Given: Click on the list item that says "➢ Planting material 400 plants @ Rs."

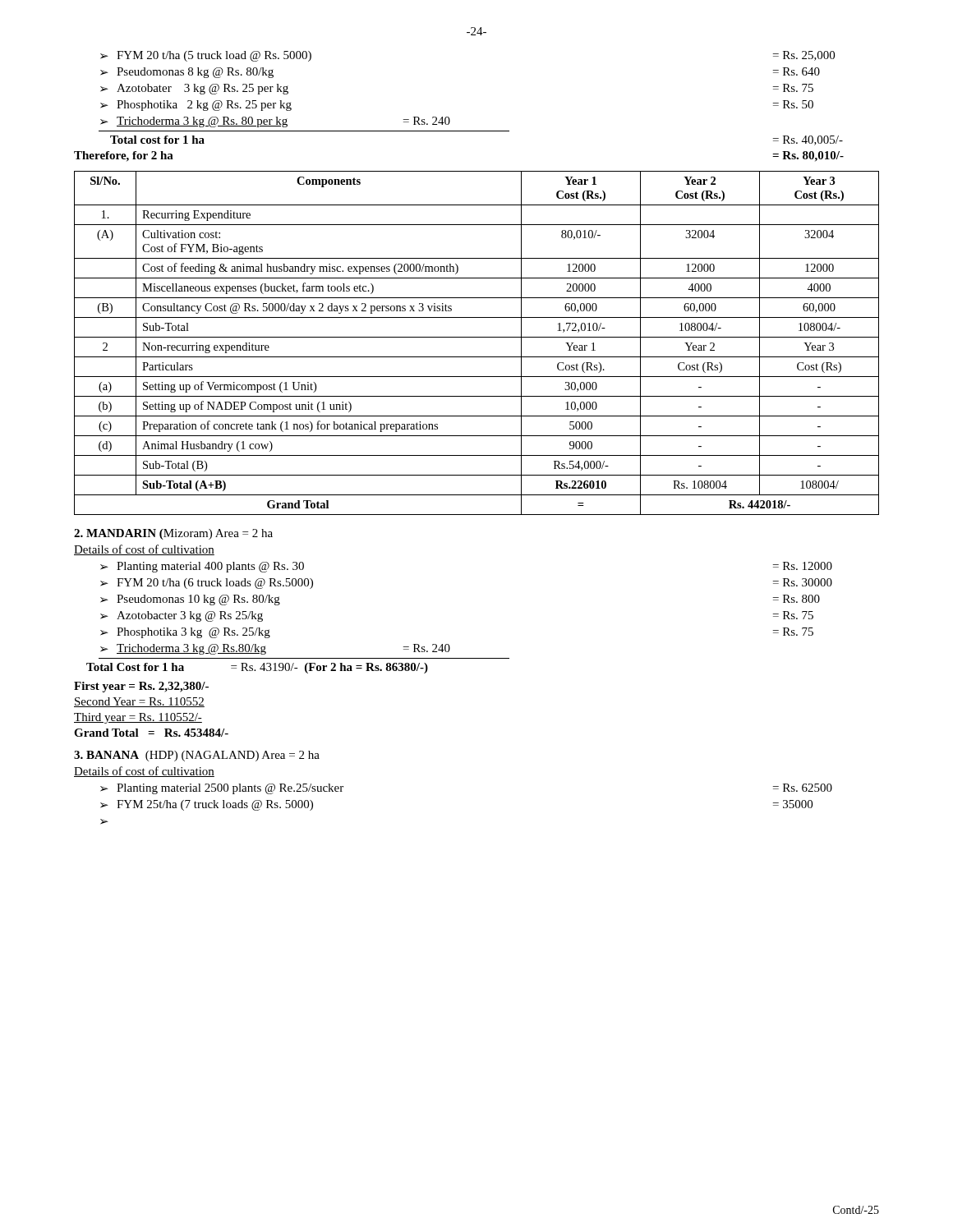Looking at the screenshot, I should point(208,567).
